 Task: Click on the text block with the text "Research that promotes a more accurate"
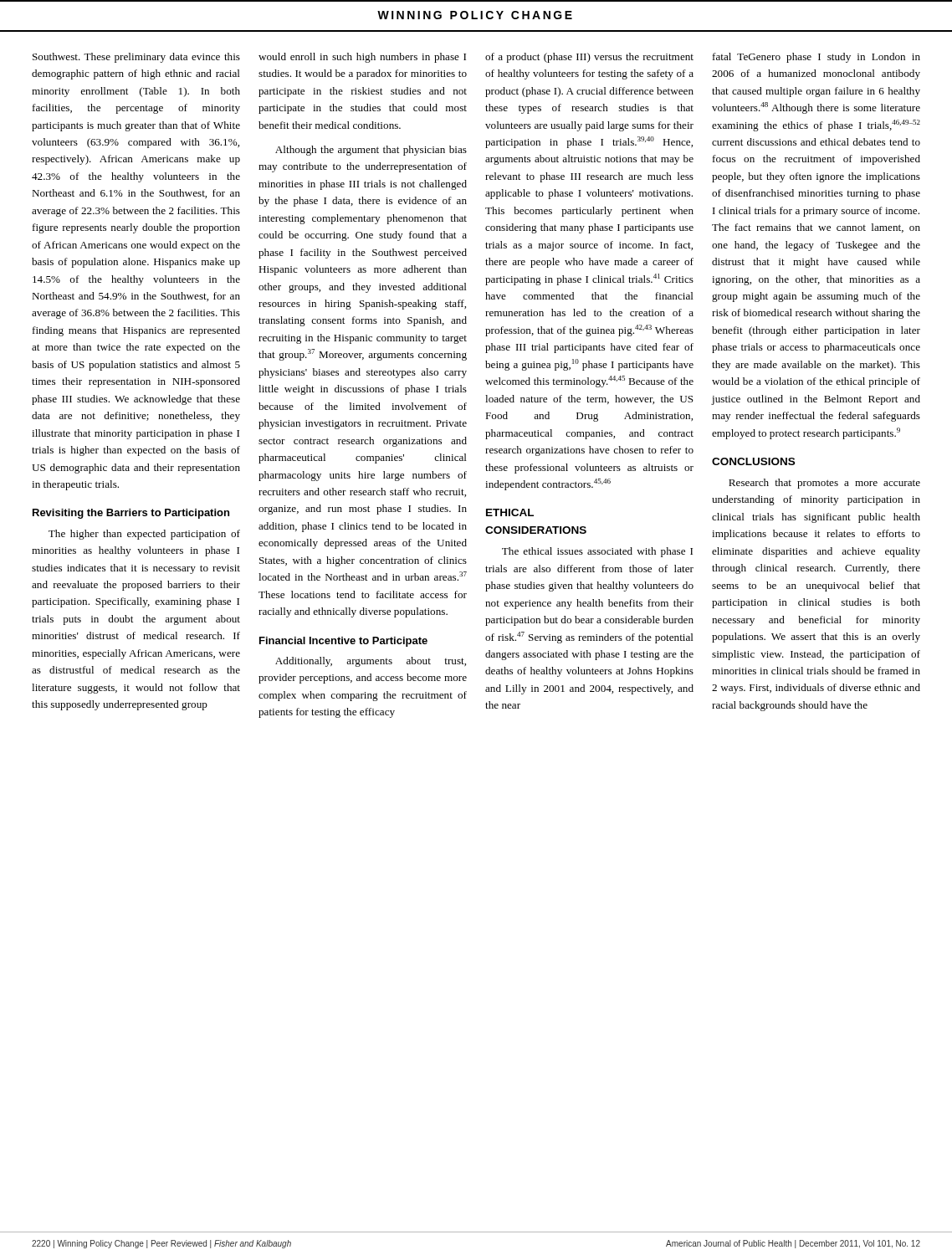coord(816,594)
